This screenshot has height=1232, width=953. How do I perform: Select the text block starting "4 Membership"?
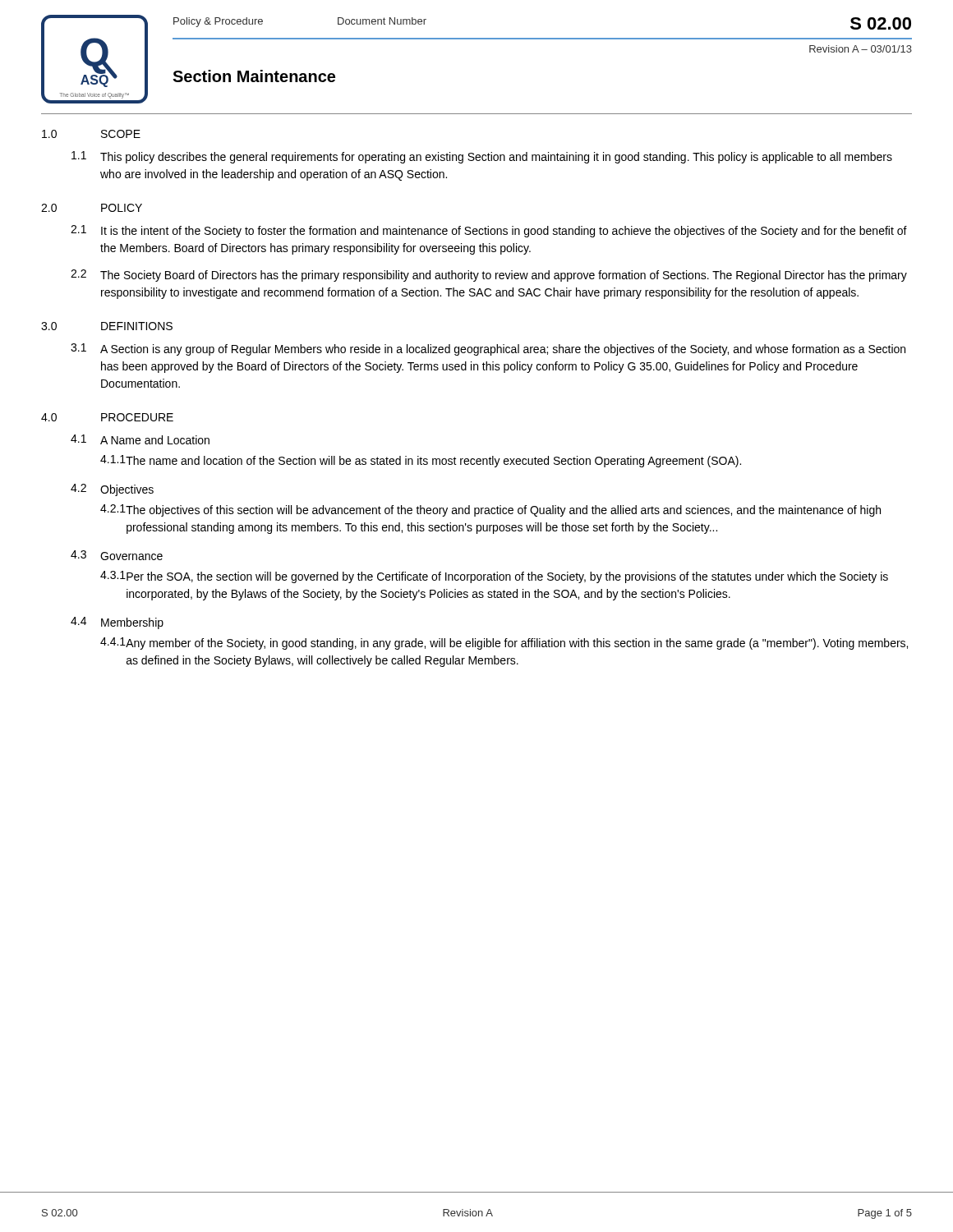coord(117,623)
